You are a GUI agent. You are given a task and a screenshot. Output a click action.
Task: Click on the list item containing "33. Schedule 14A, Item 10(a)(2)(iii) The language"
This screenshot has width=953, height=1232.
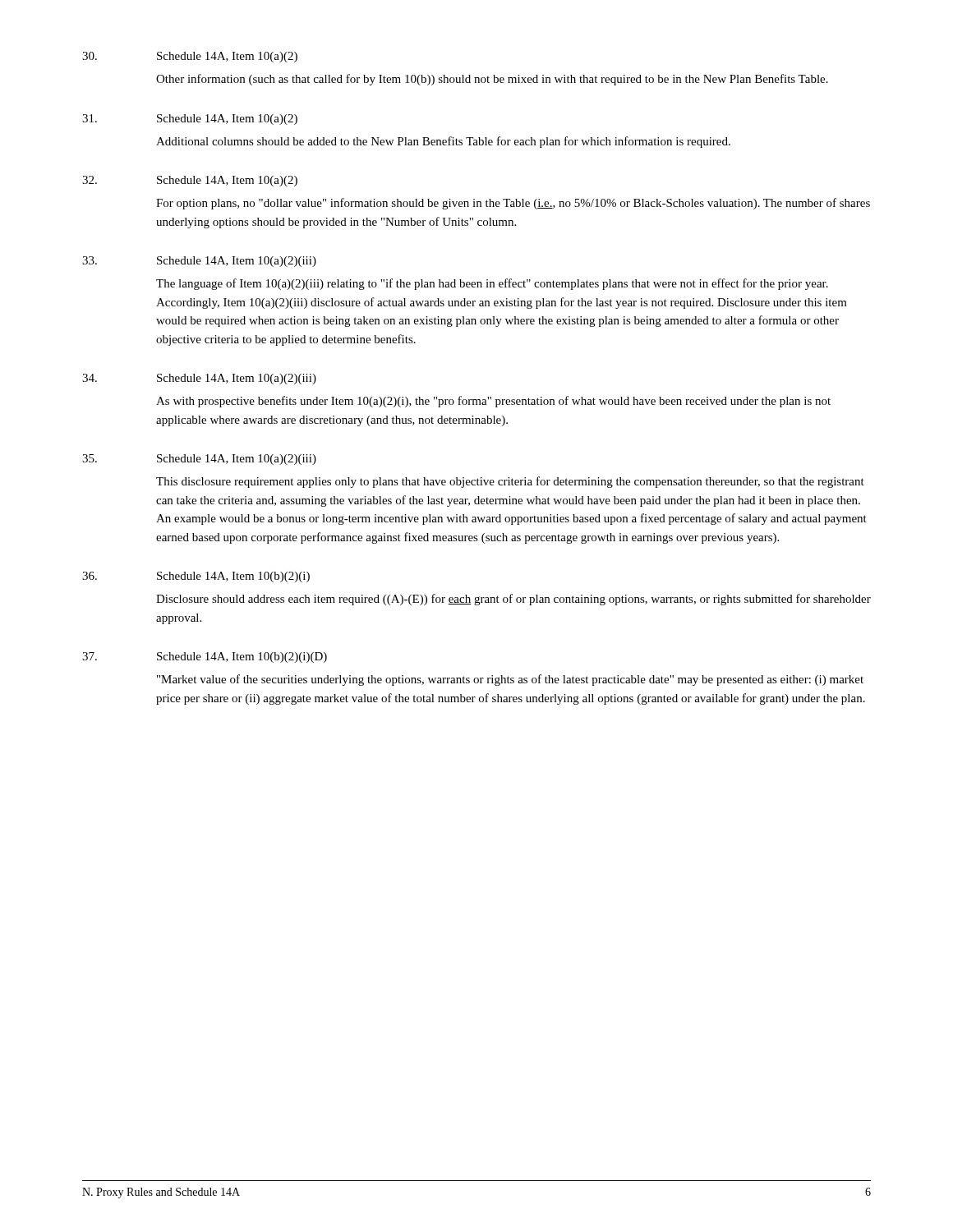(476, 301)
